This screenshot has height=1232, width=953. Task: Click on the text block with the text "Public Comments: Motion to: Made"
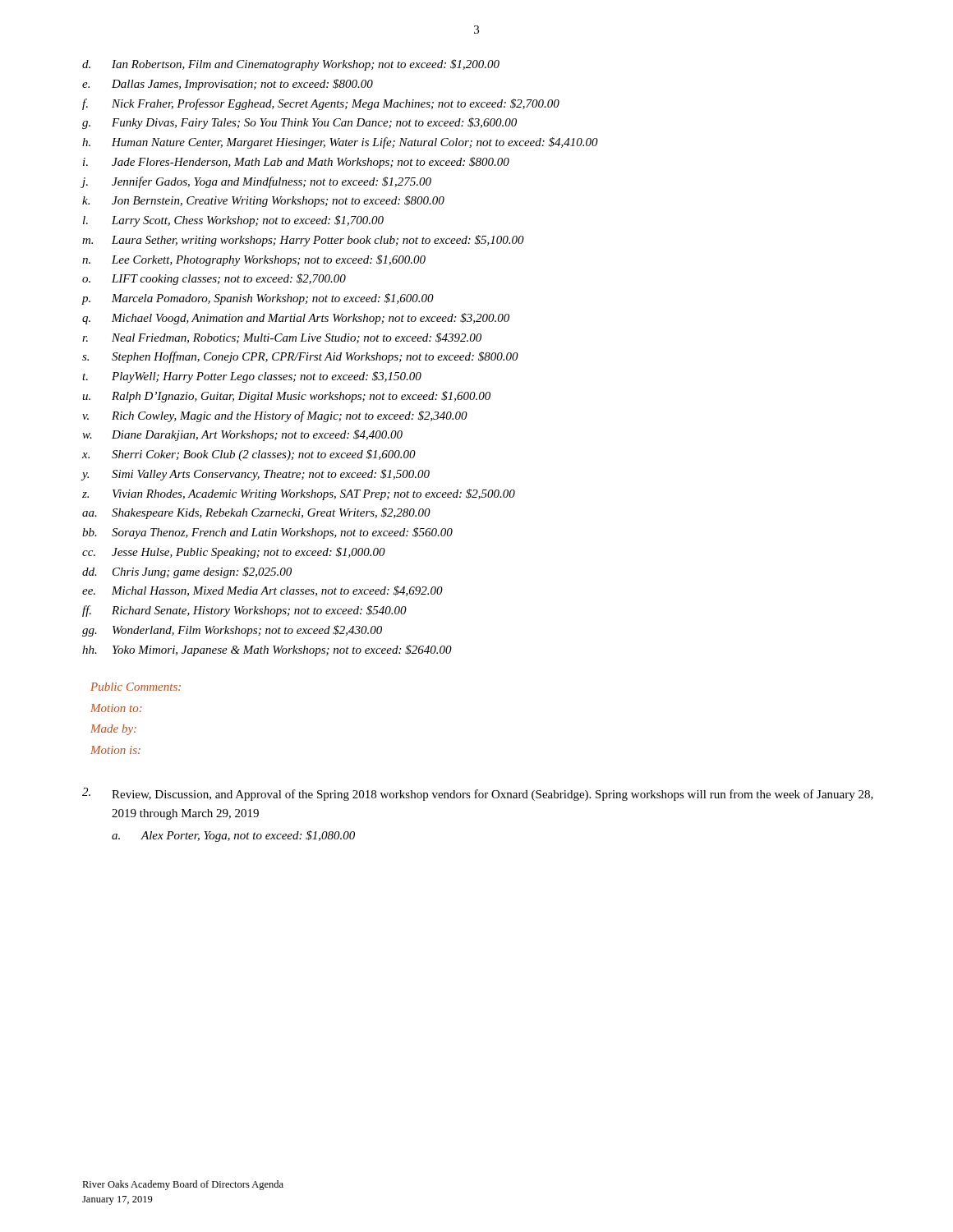click(136, 718)
